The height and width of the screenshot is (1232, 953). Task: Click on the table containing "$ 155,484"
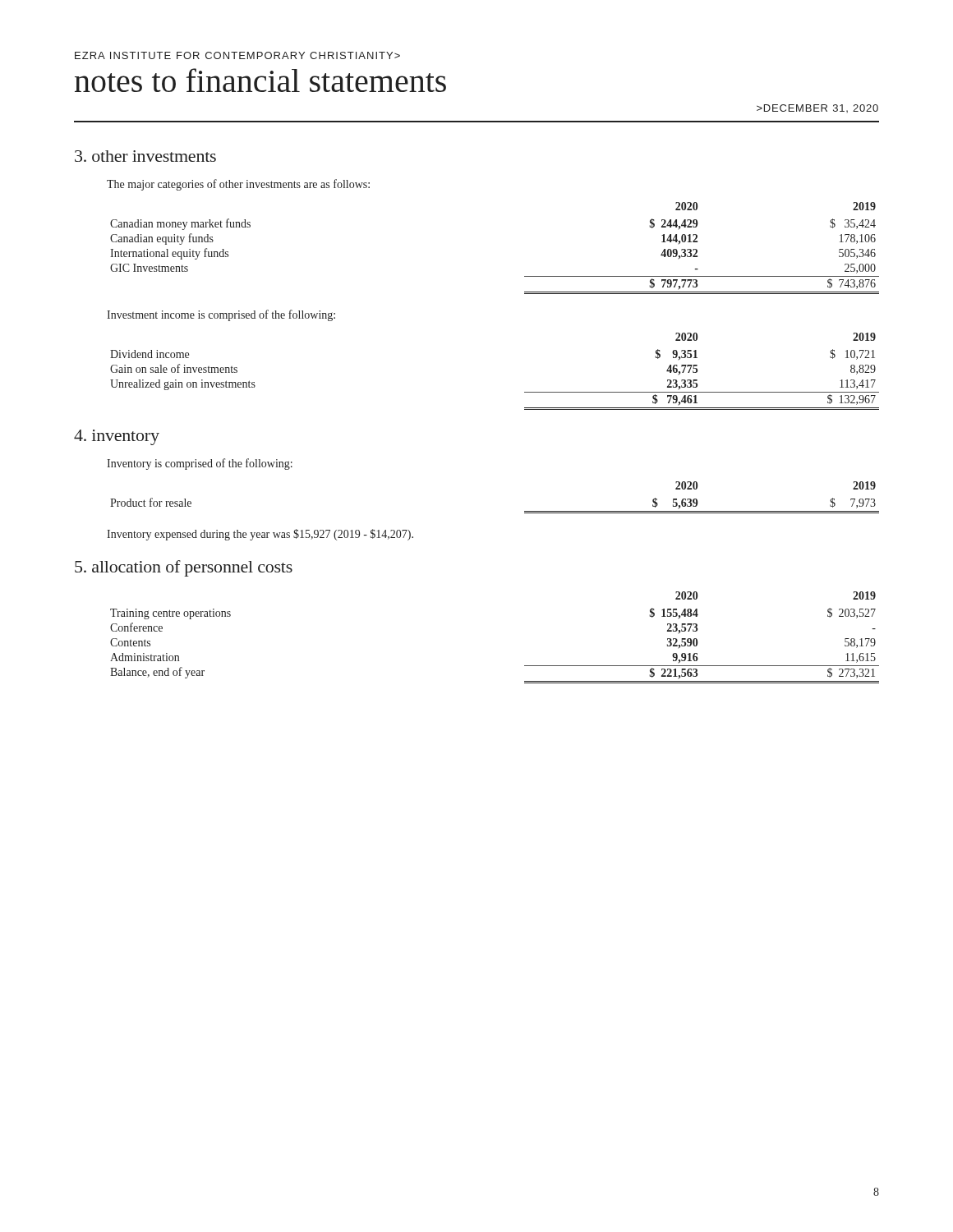(x=493, y=636)
